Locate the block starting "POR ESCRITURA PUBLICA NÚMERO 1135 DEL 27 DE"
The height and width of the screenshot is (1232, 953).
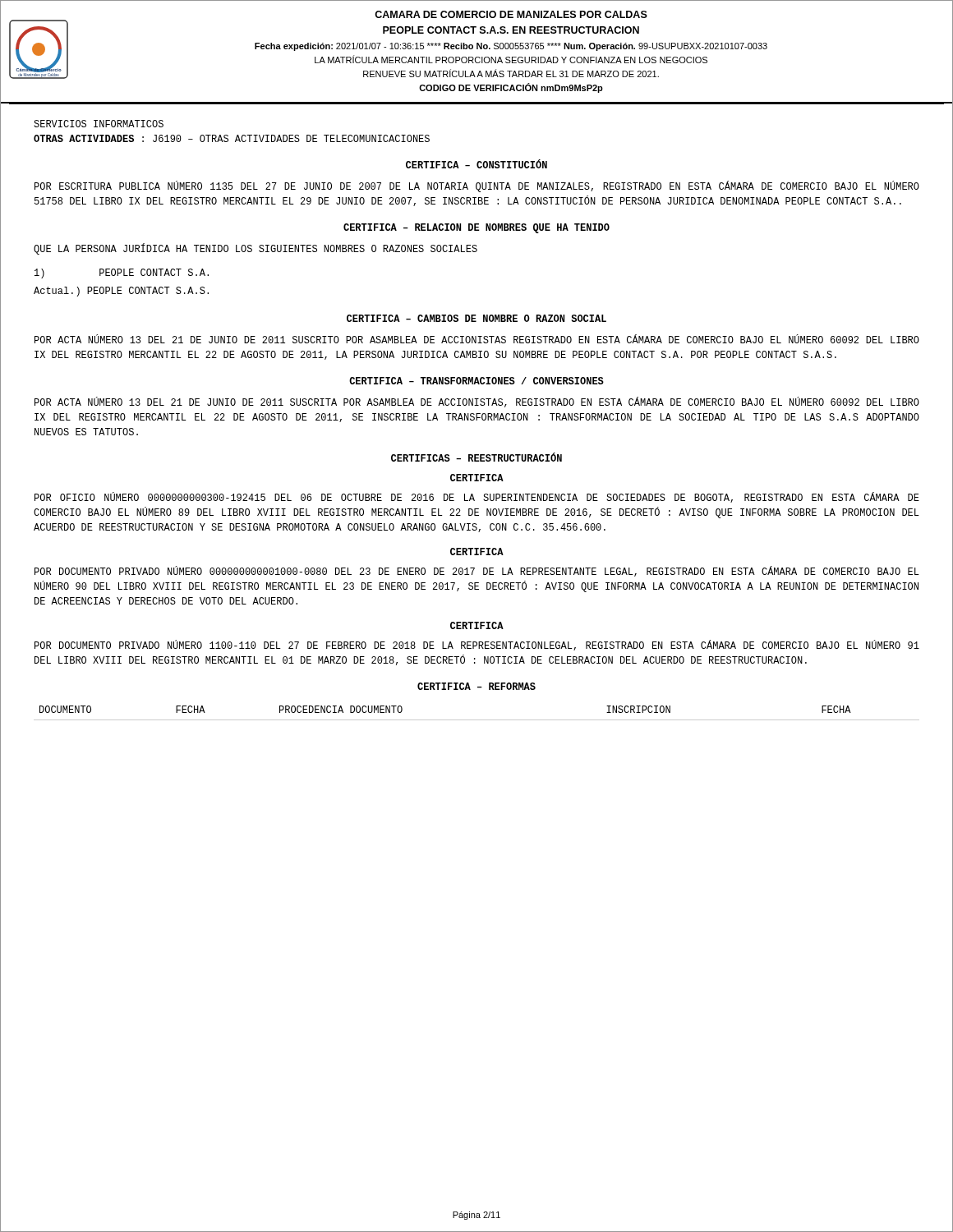coord(476,195)
